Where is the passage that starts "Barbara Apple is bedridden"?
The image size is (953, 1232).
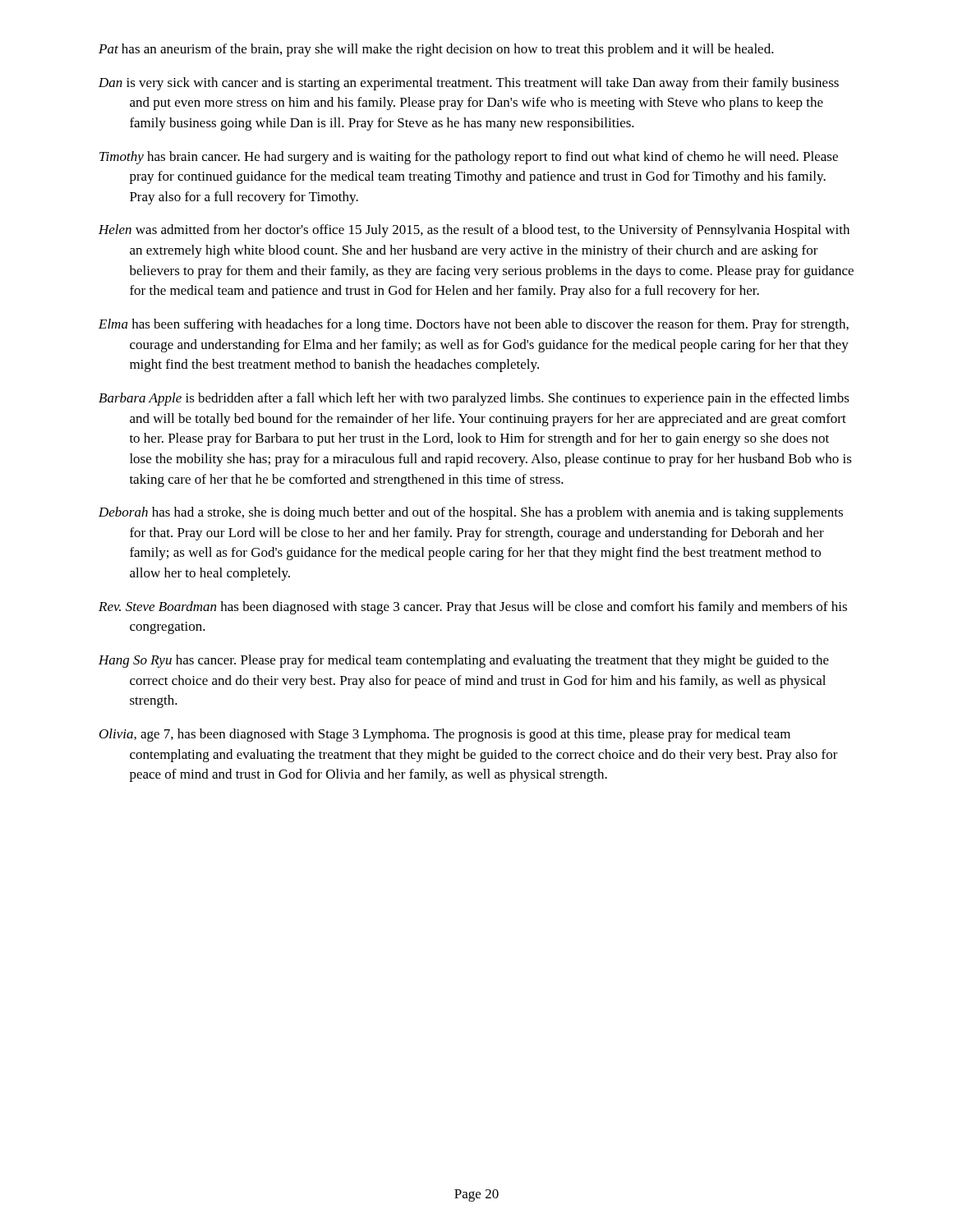[476, 439]
